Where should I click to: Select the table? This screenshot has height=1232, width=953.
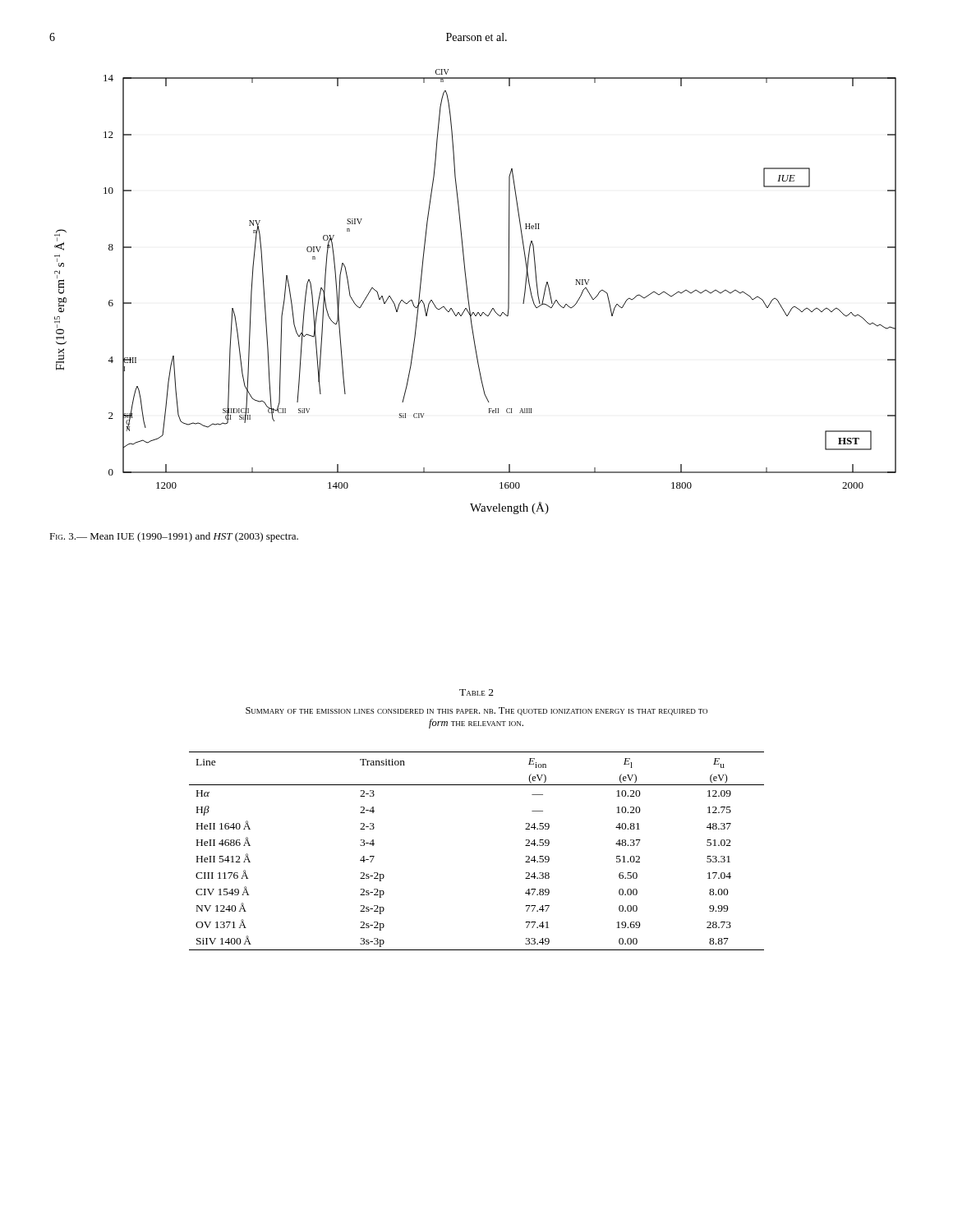pos(476,851)
